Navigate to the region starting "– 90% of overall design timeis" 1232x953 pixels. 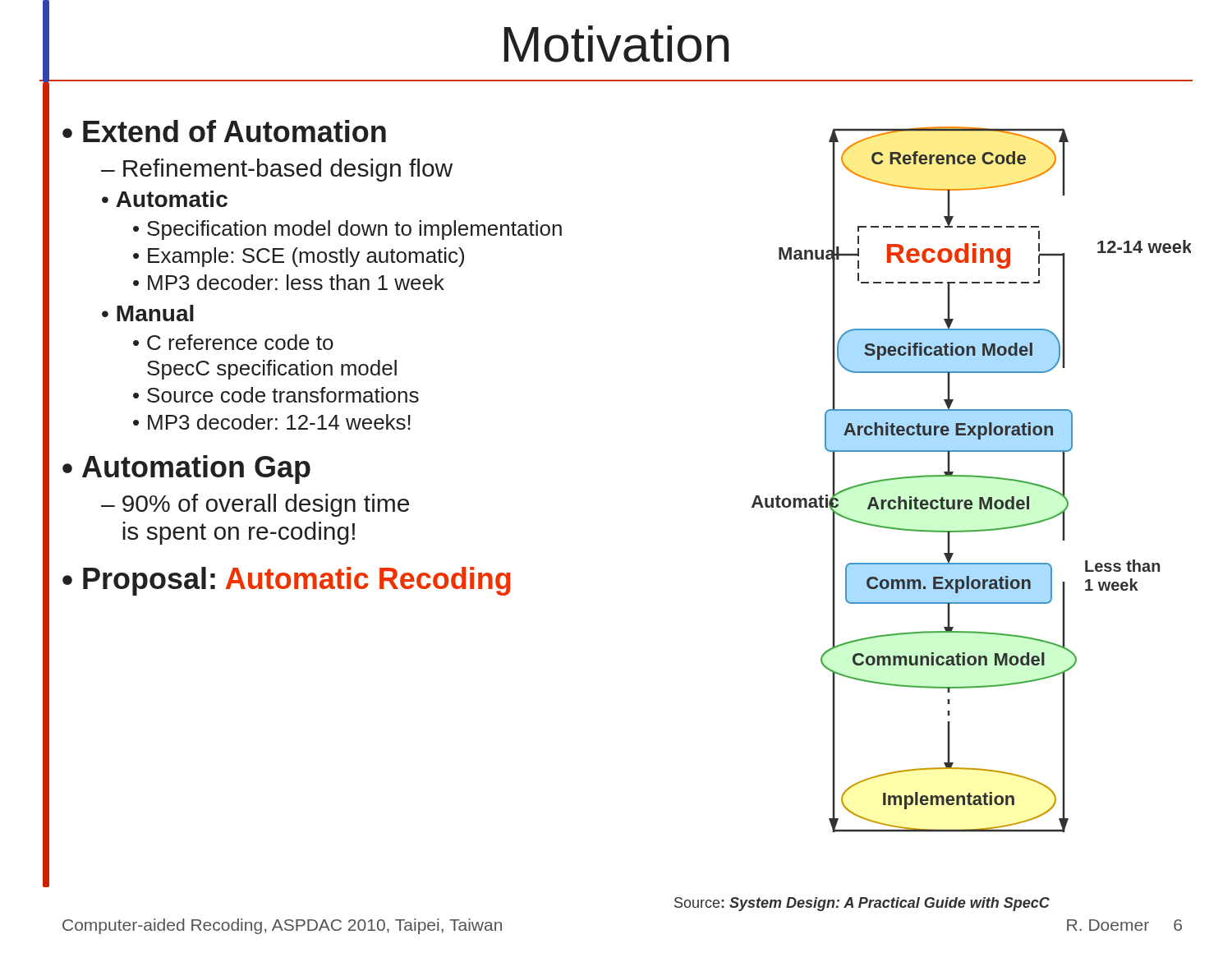click(256, 518)
